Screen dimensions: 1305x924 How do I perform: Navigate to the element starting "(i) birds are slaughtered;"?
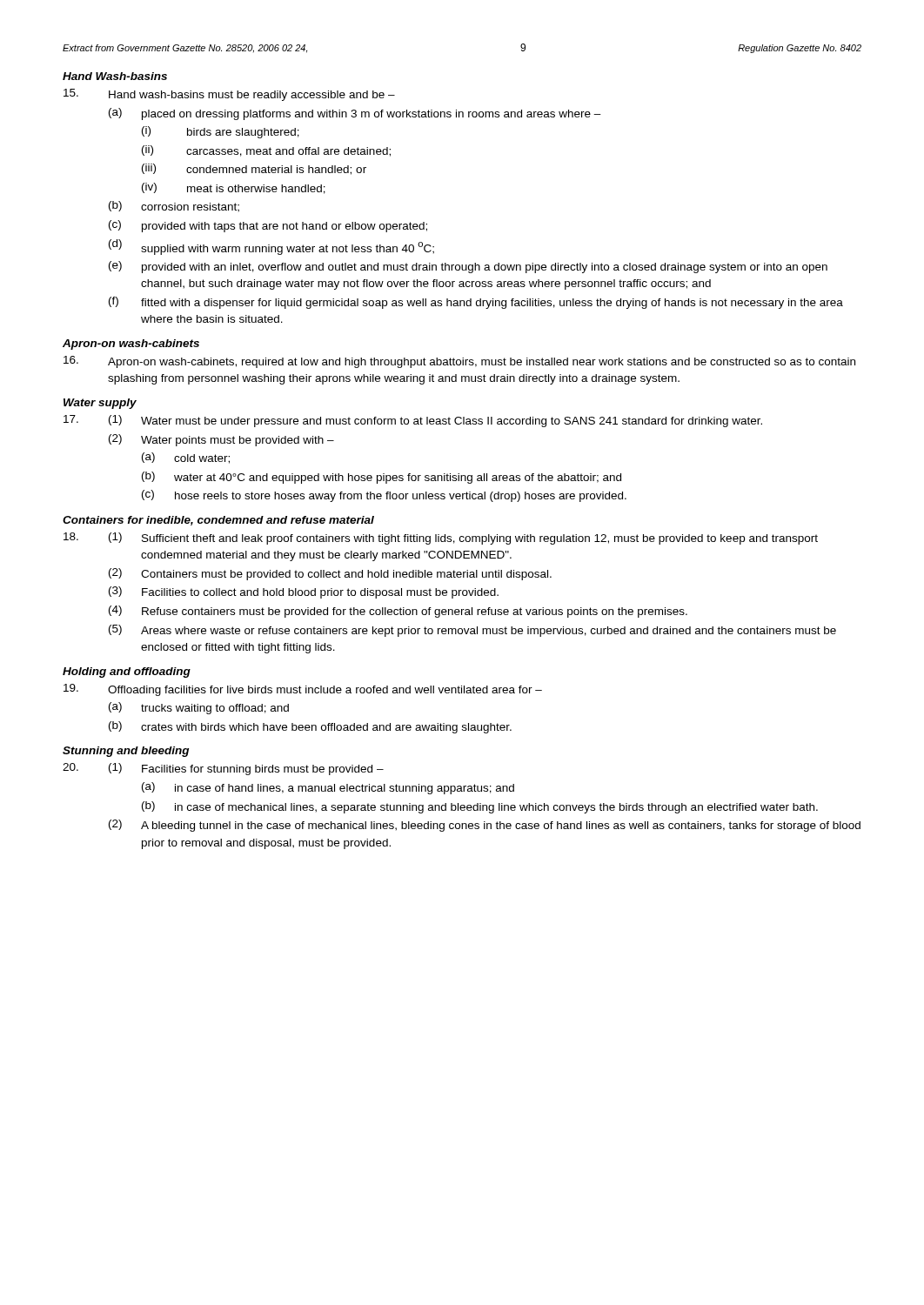pyautogui.click(x=221, y=132)
